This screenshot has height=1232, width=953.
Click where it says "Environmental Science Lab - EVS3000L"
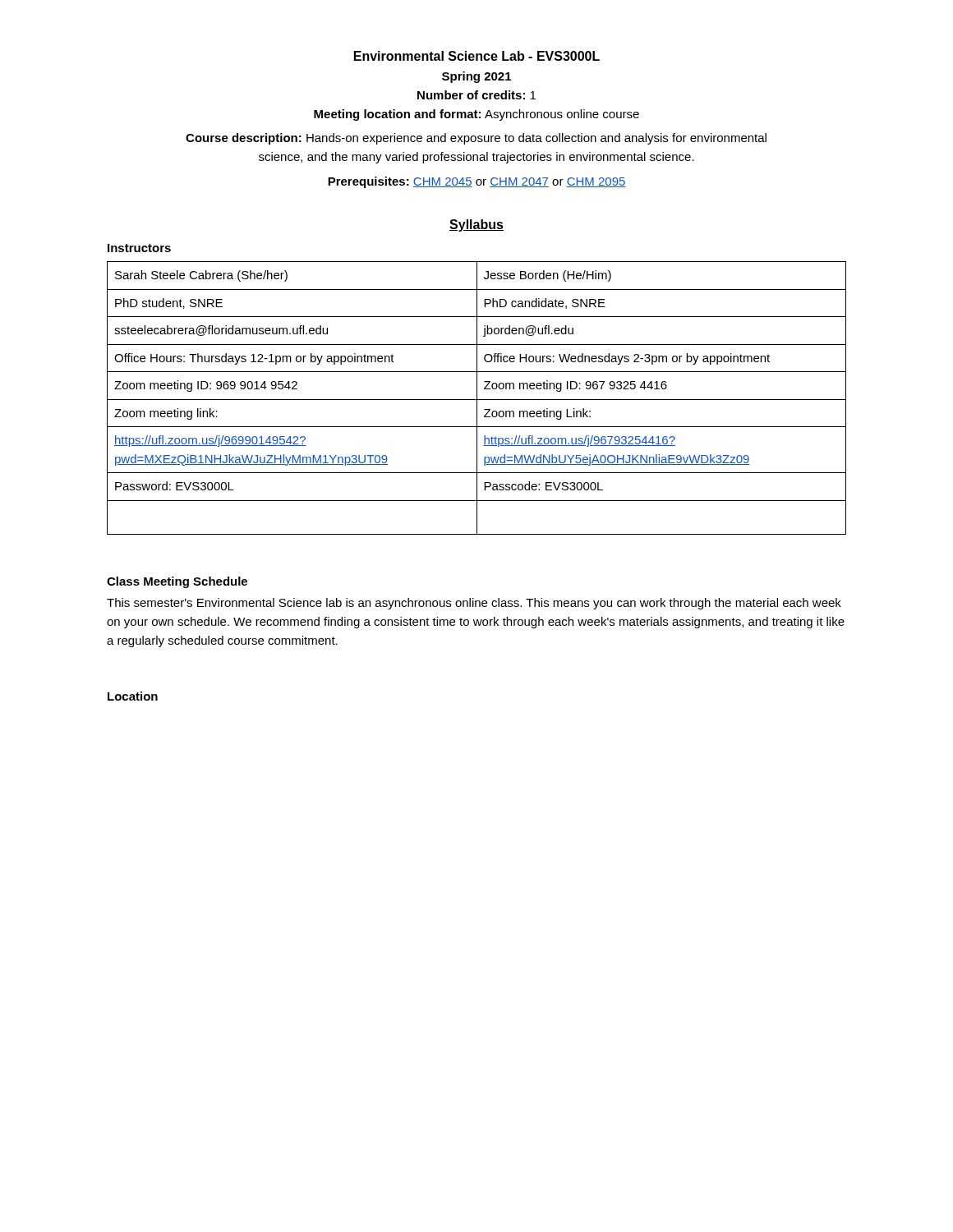pos(476,56)
